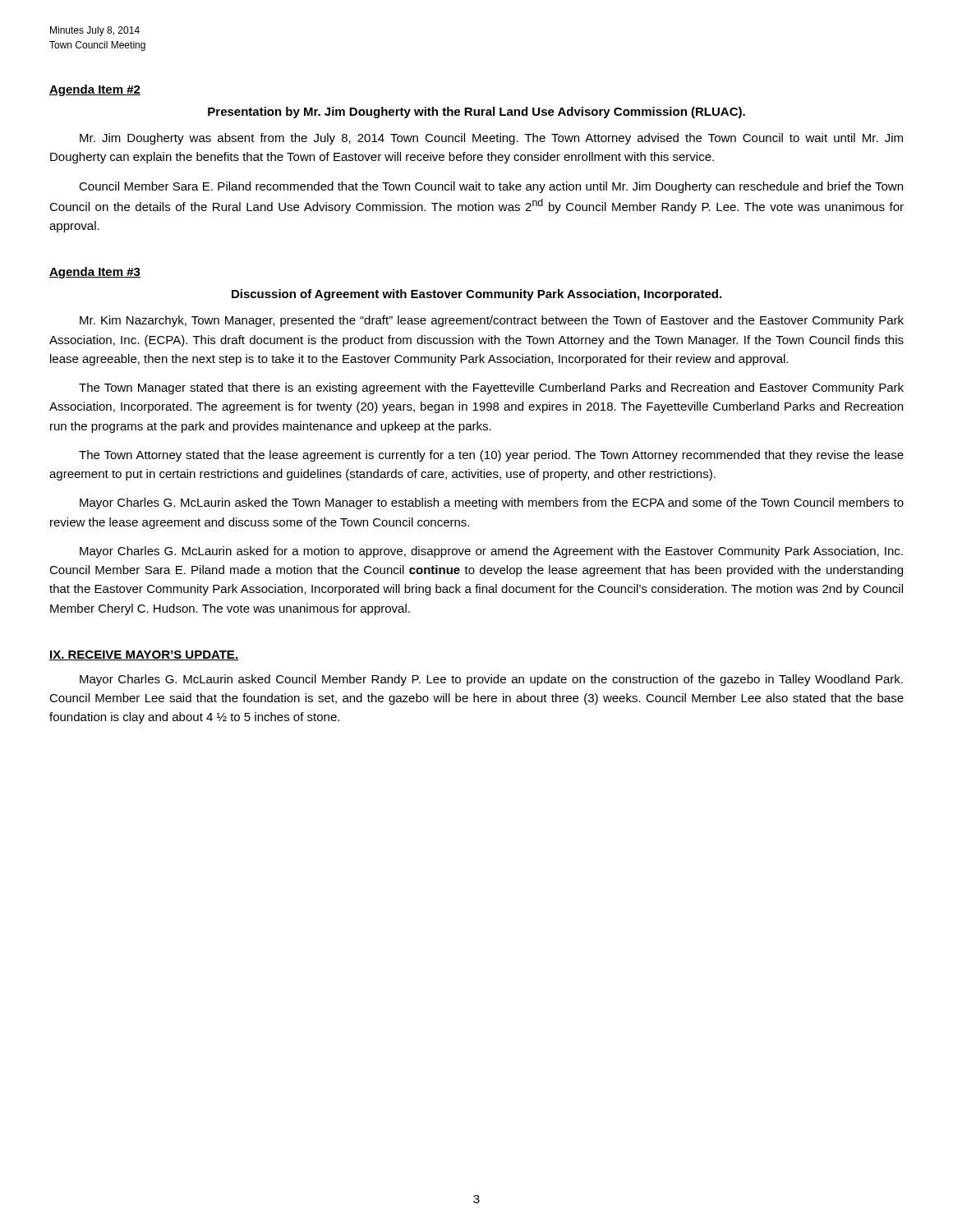Screen dimensions: 1232x953
Task: Find the region starting "Discussion of Agreement with"
Action: pyautogui.click(x=476, y=294)
